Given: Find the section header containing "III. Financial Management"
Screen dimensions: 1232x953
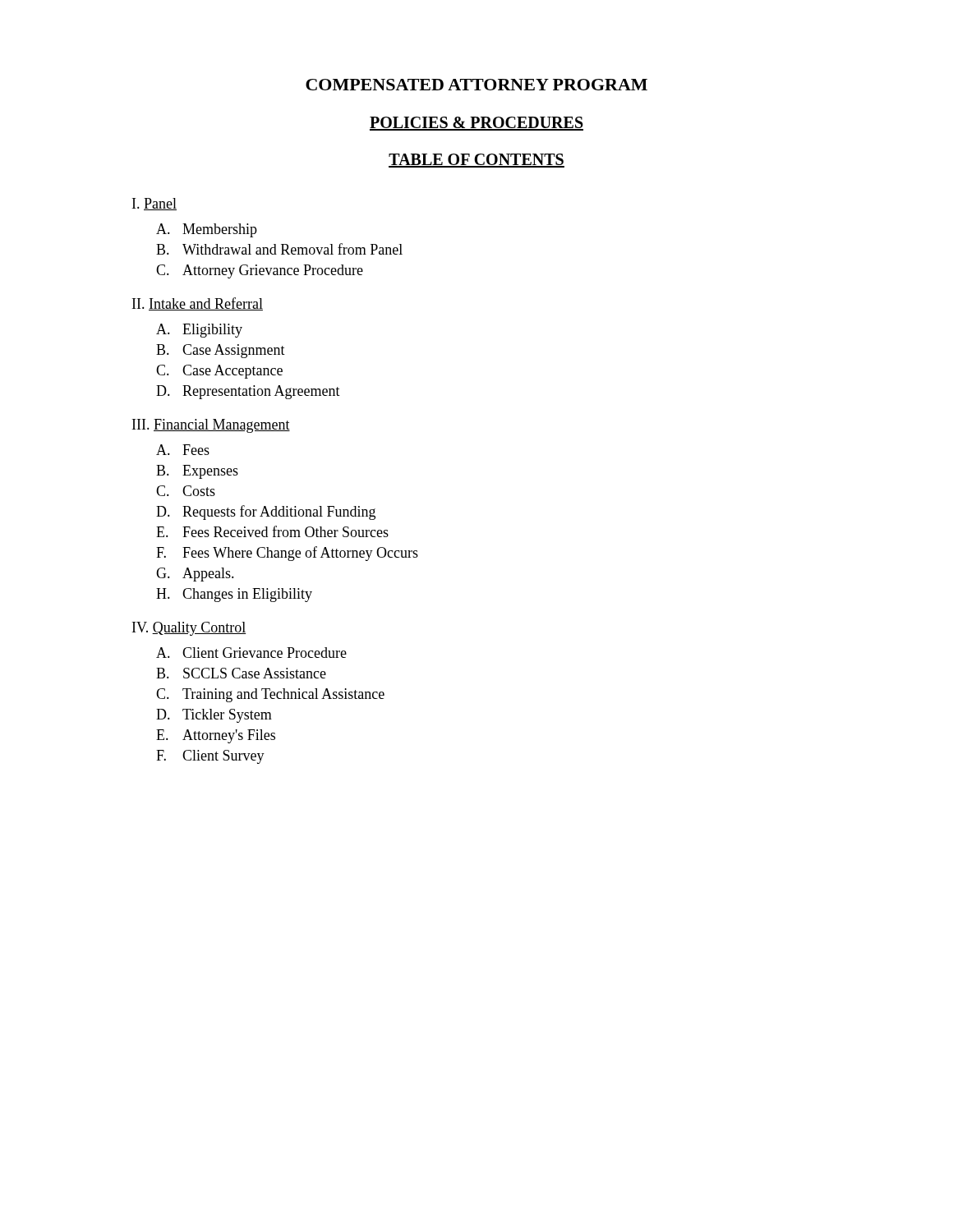Looking at the screenshot, I should click(210, 425).
